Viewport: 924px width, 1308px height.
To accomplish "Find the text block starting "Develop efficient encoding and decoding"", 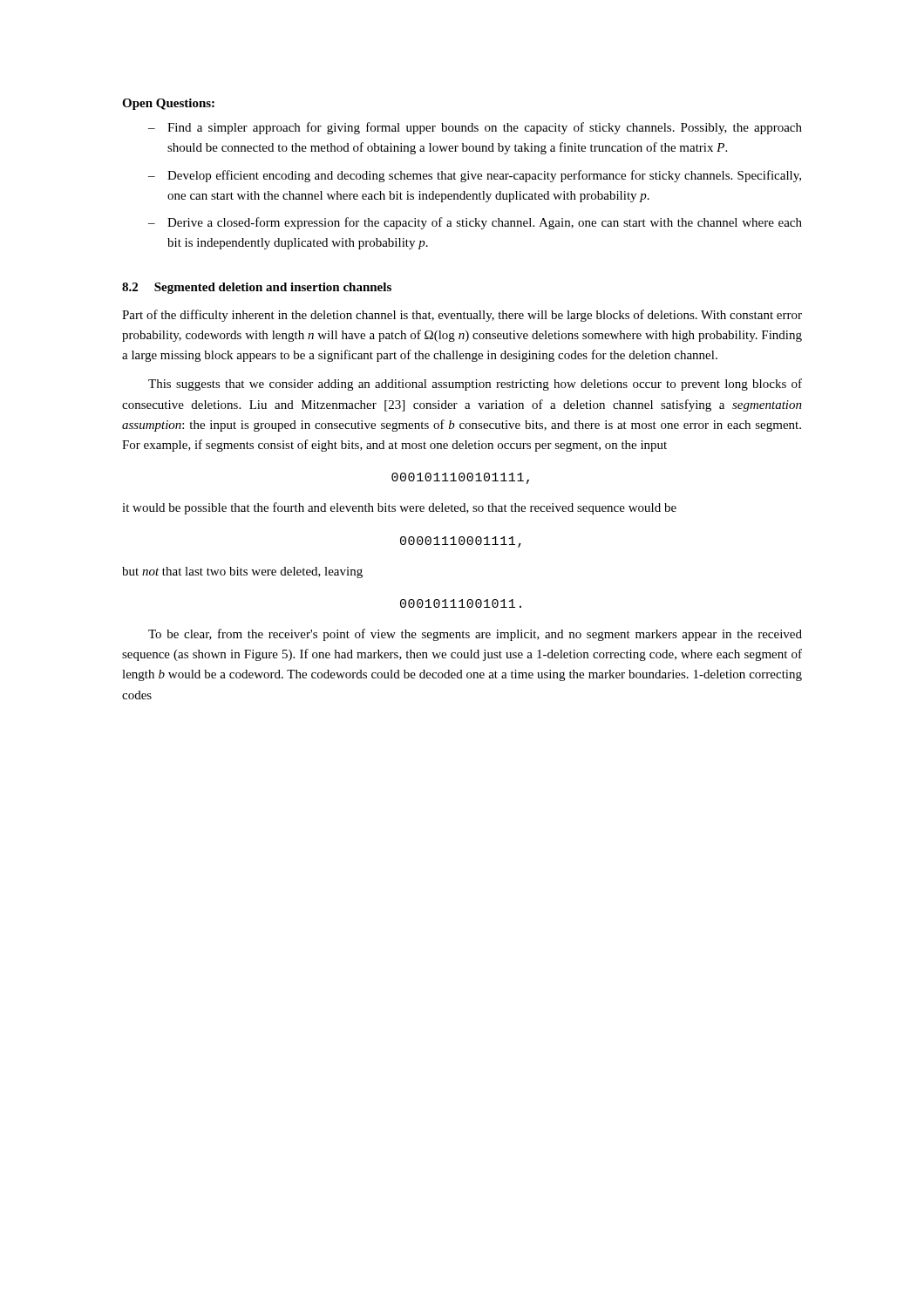I will tap(485, 185).
